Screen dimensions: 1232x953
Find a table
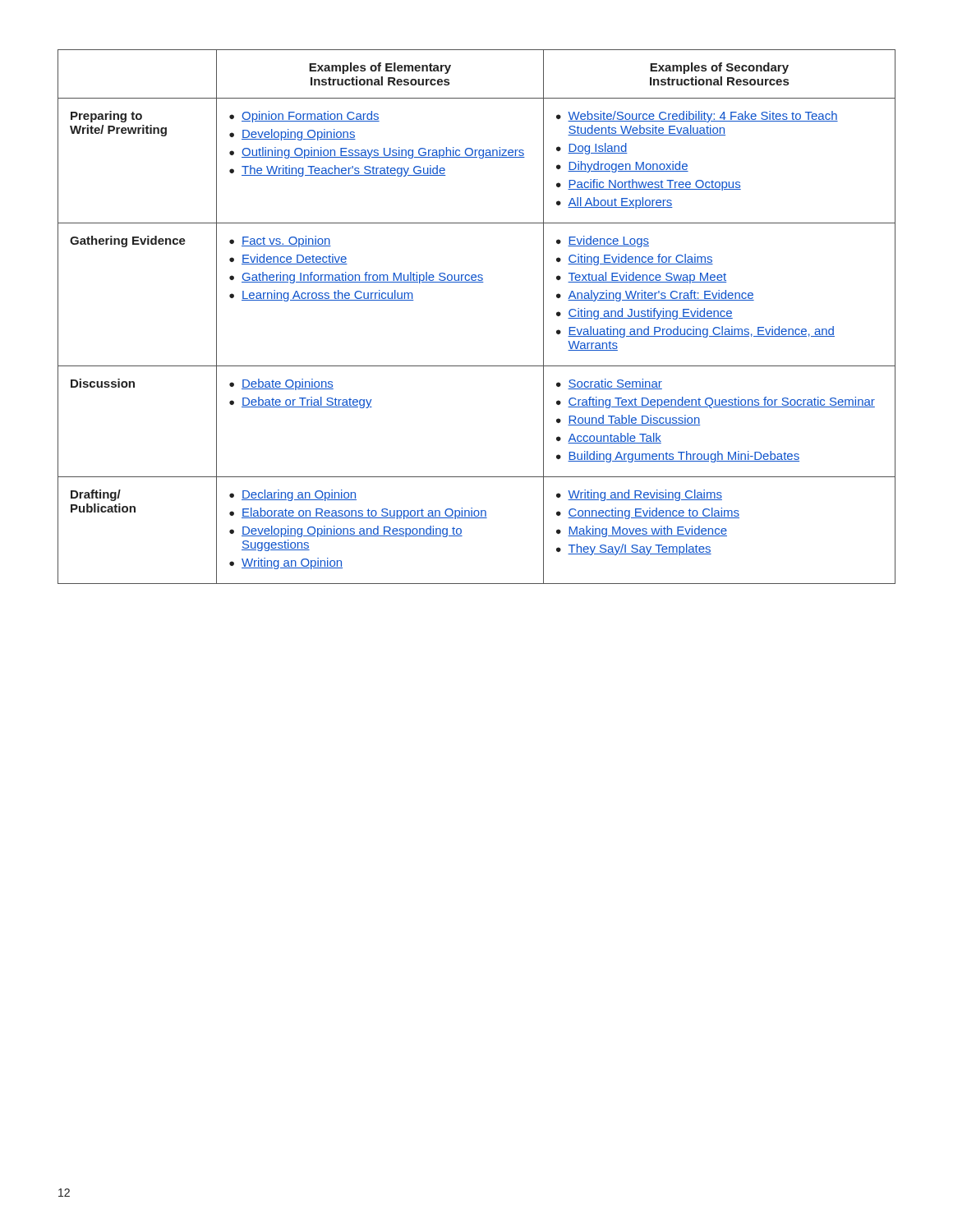coord(476,317)
